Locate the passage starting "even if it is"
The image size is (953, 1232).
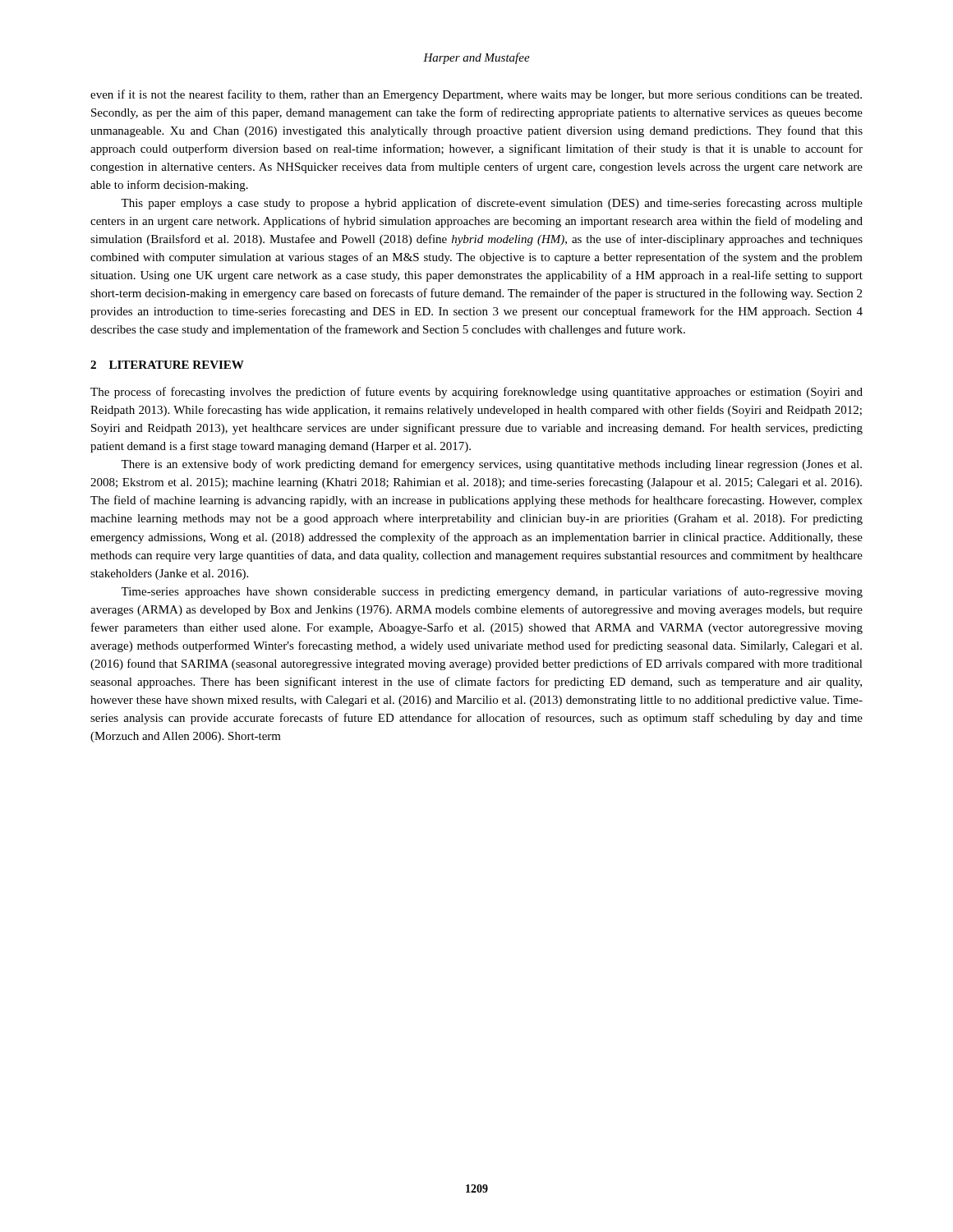(x=476, y=140)
